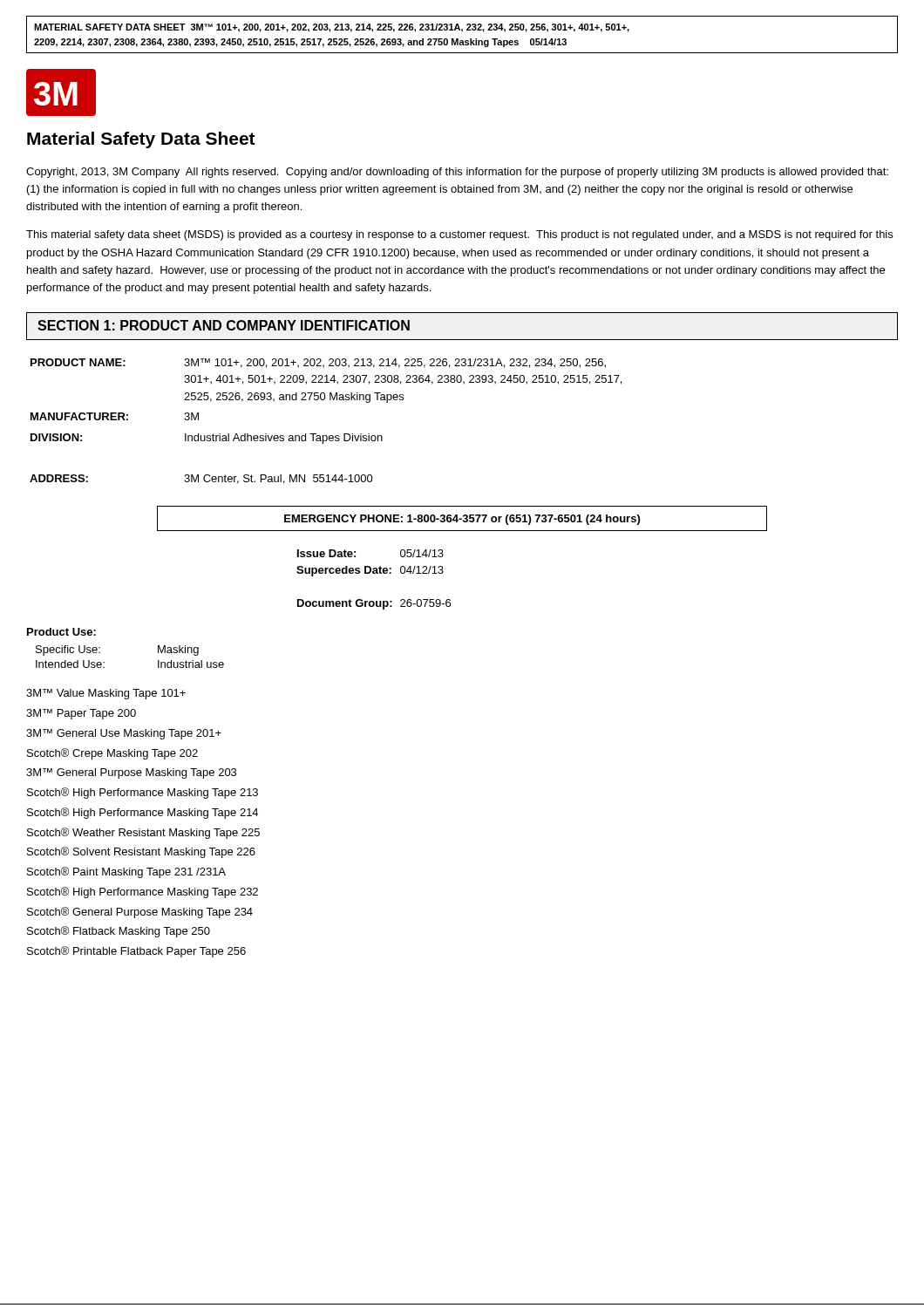Viewport: 924px width, 1308px height.
Task: Locate the region starting "SECTION 1: PRODUCT AND COMPANY IDENTIFICATION"
Action: click(224, 326)
